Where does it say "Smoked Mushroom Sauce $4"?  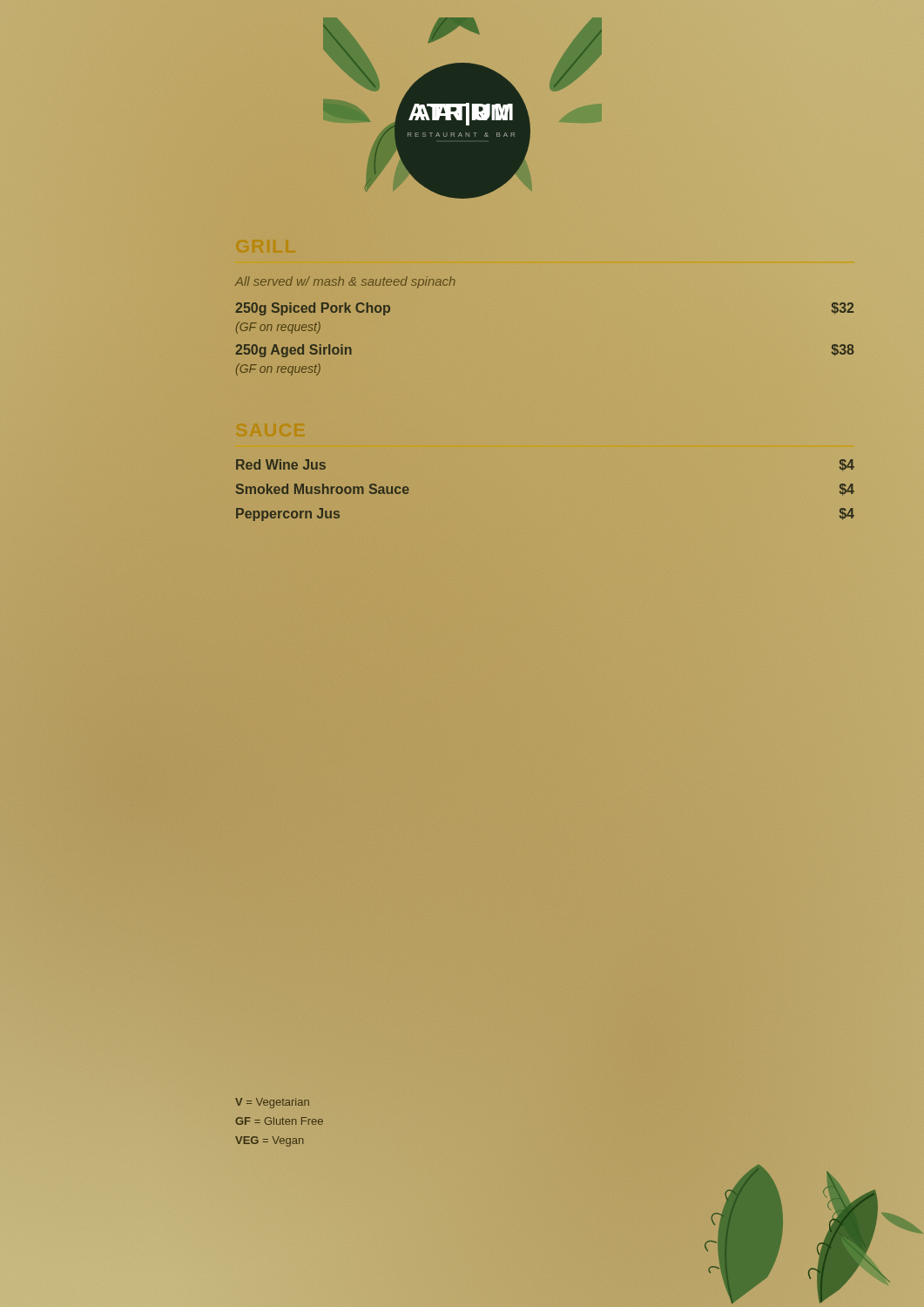(327, 489)
